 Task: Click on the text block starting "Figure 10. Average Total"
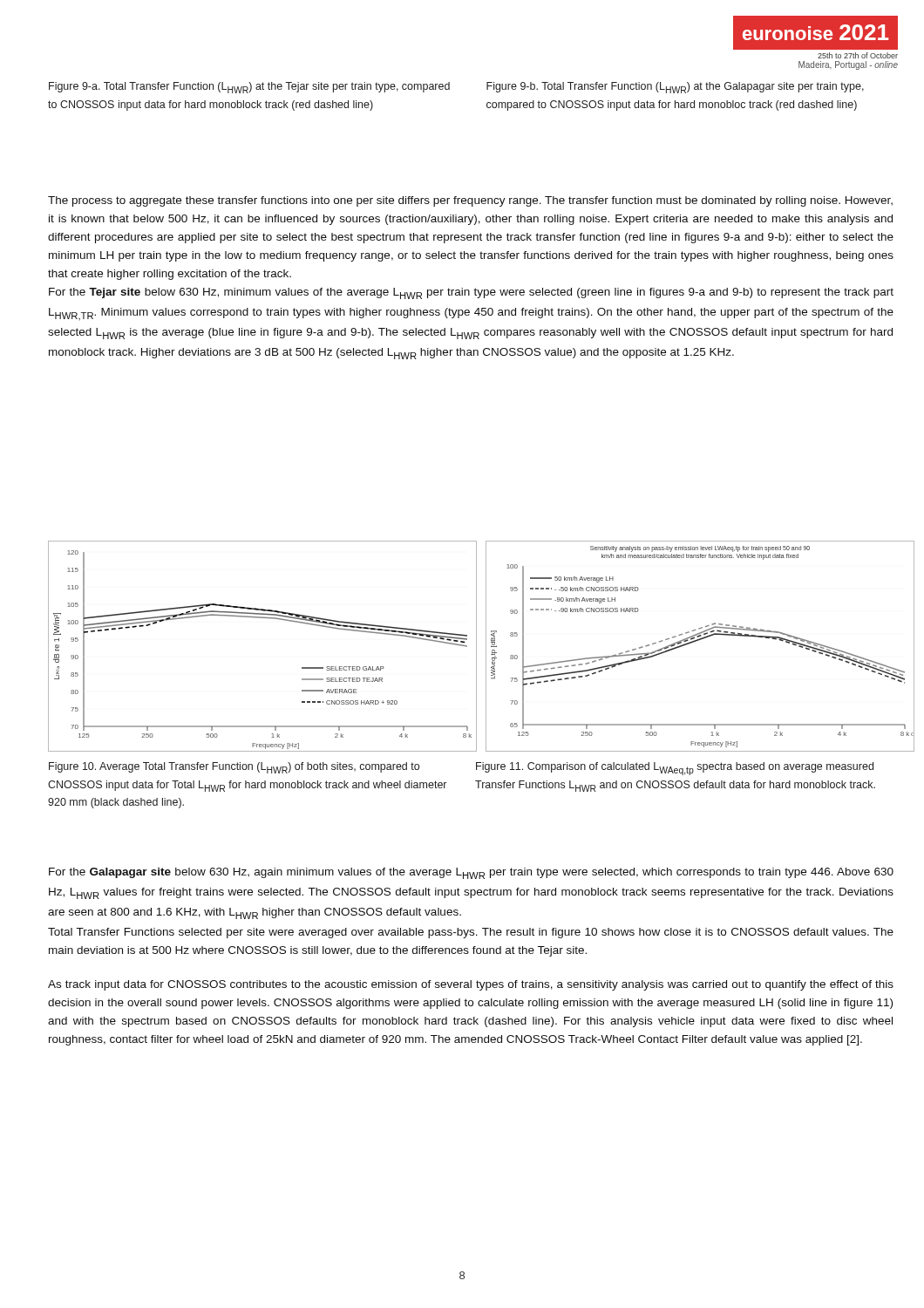[247, 784]
